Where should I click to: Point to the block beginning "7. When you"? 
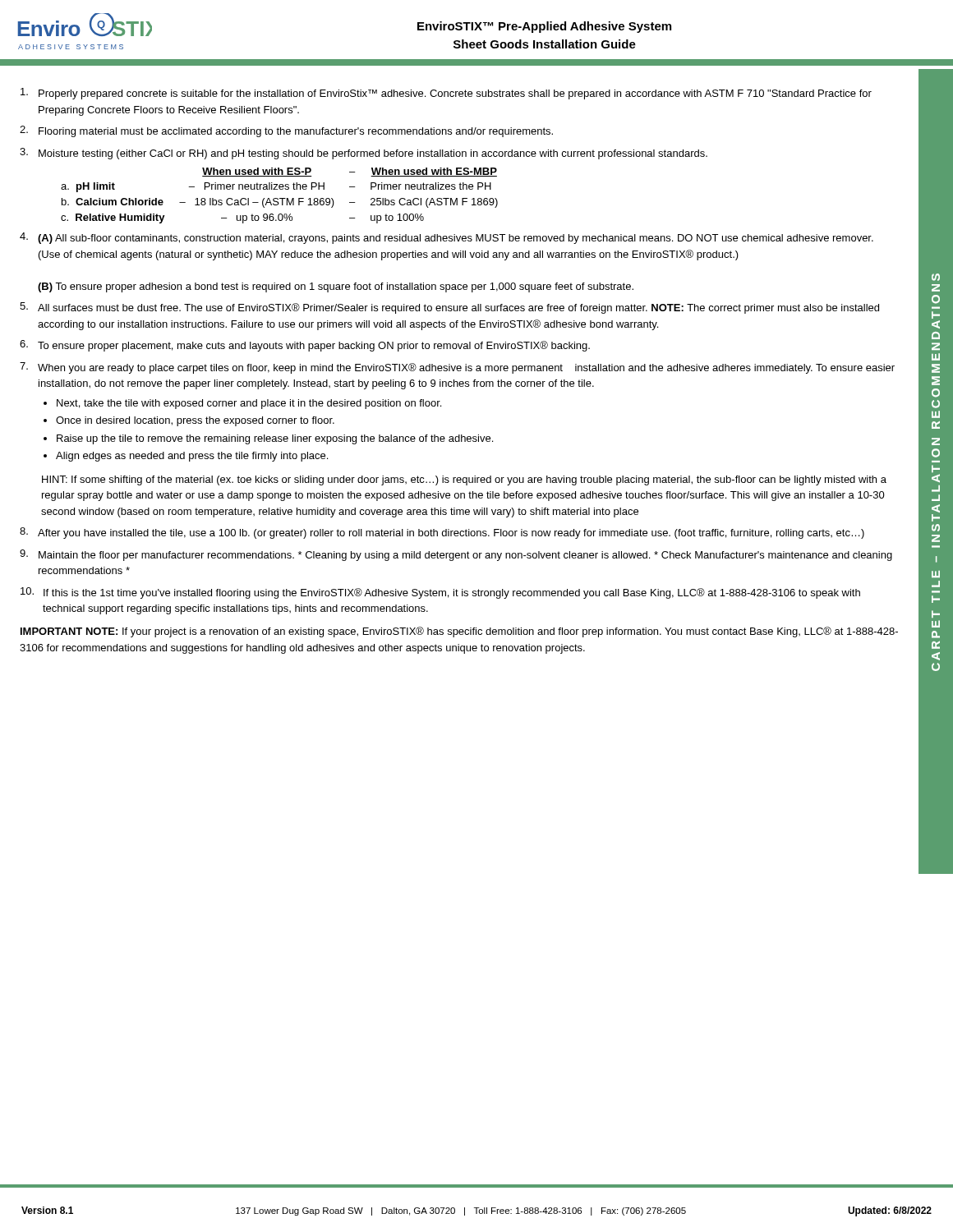457,368
